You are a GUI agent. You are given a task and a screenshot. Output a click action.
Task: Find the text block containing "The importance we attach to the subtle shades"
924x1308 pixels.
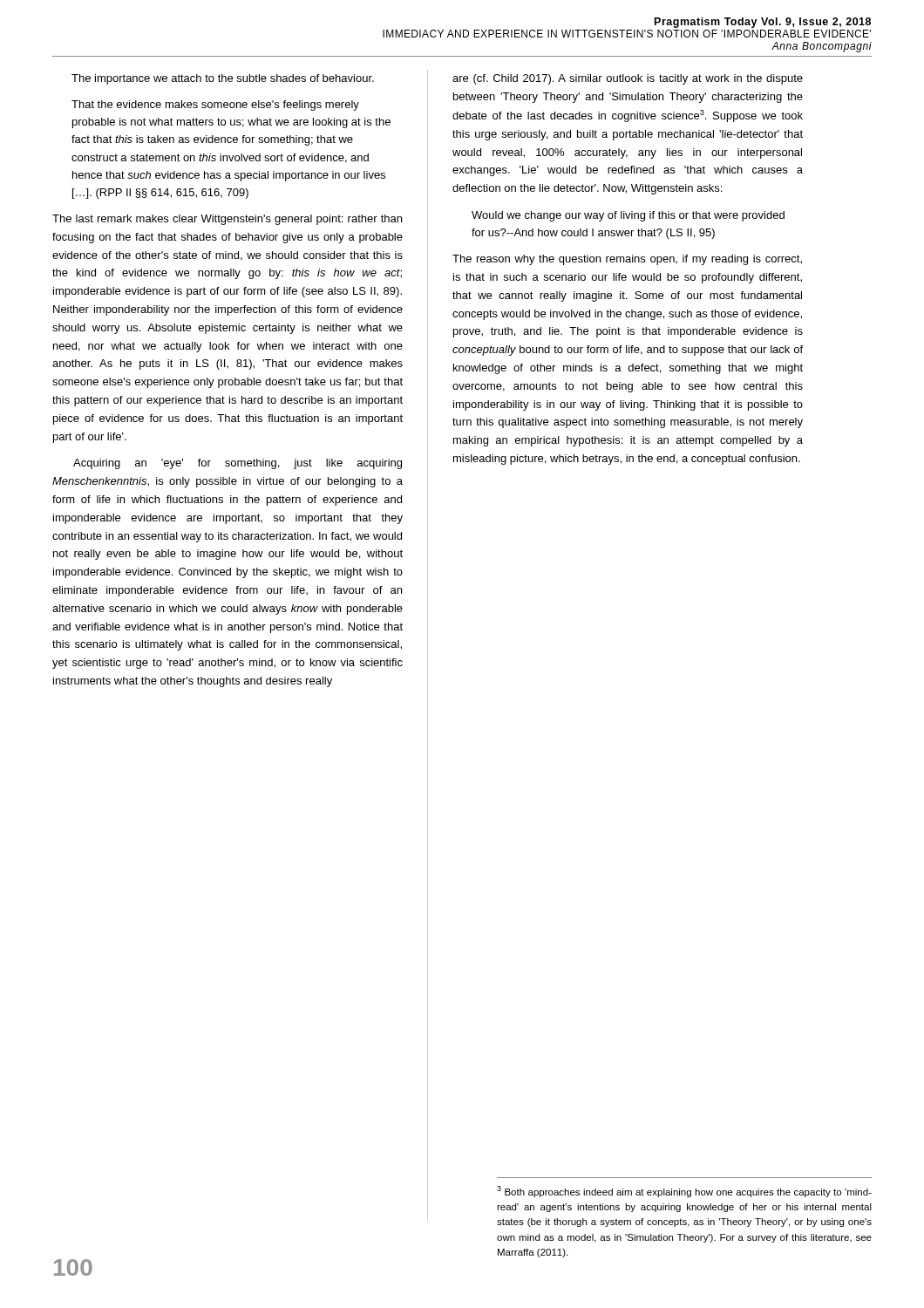click(x=223, y=78)
